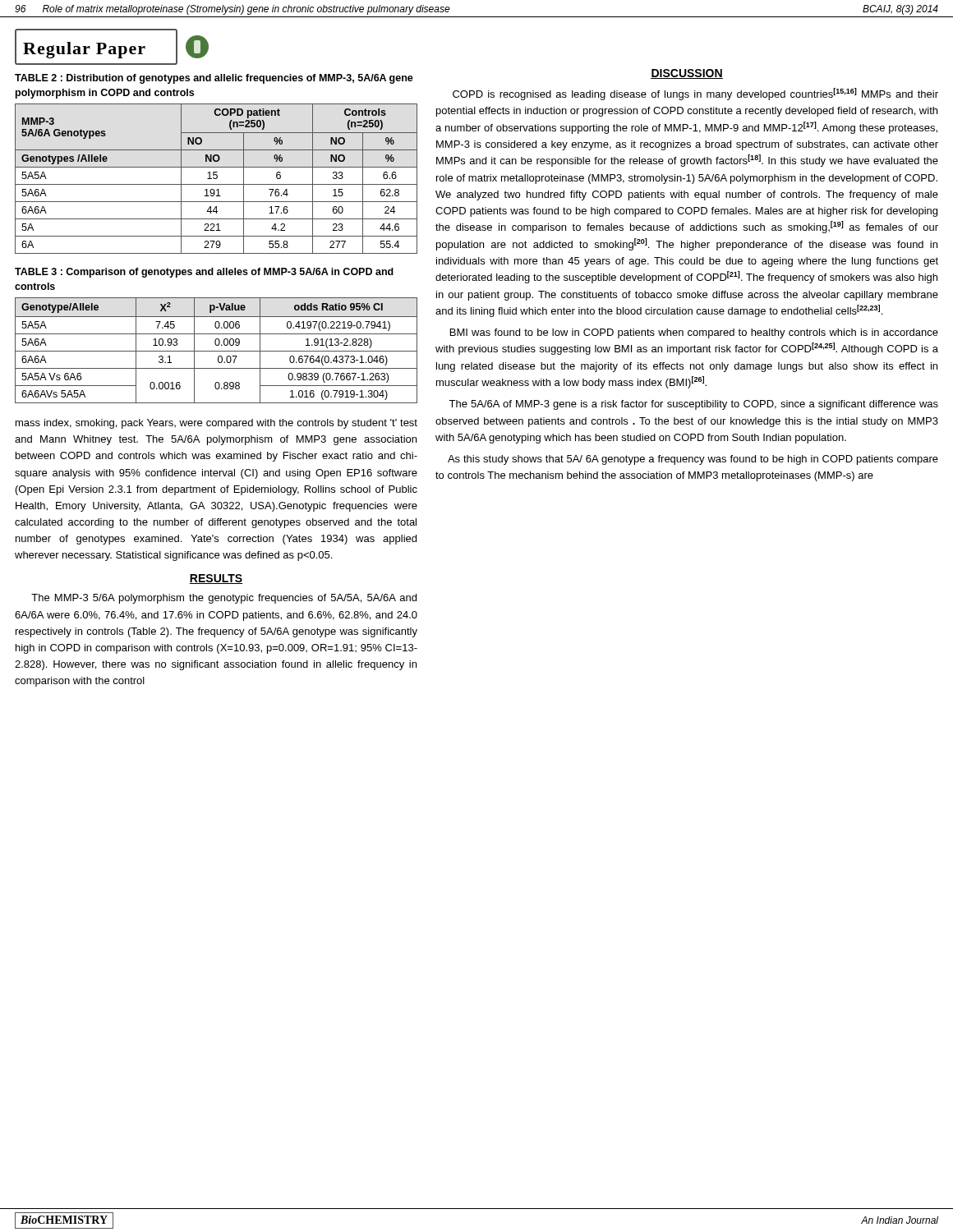Viewport: 953px width, 1232px height.
Task: Click on the element starting "TABLE 2 : Distribution of"
Action: point(214,85)
